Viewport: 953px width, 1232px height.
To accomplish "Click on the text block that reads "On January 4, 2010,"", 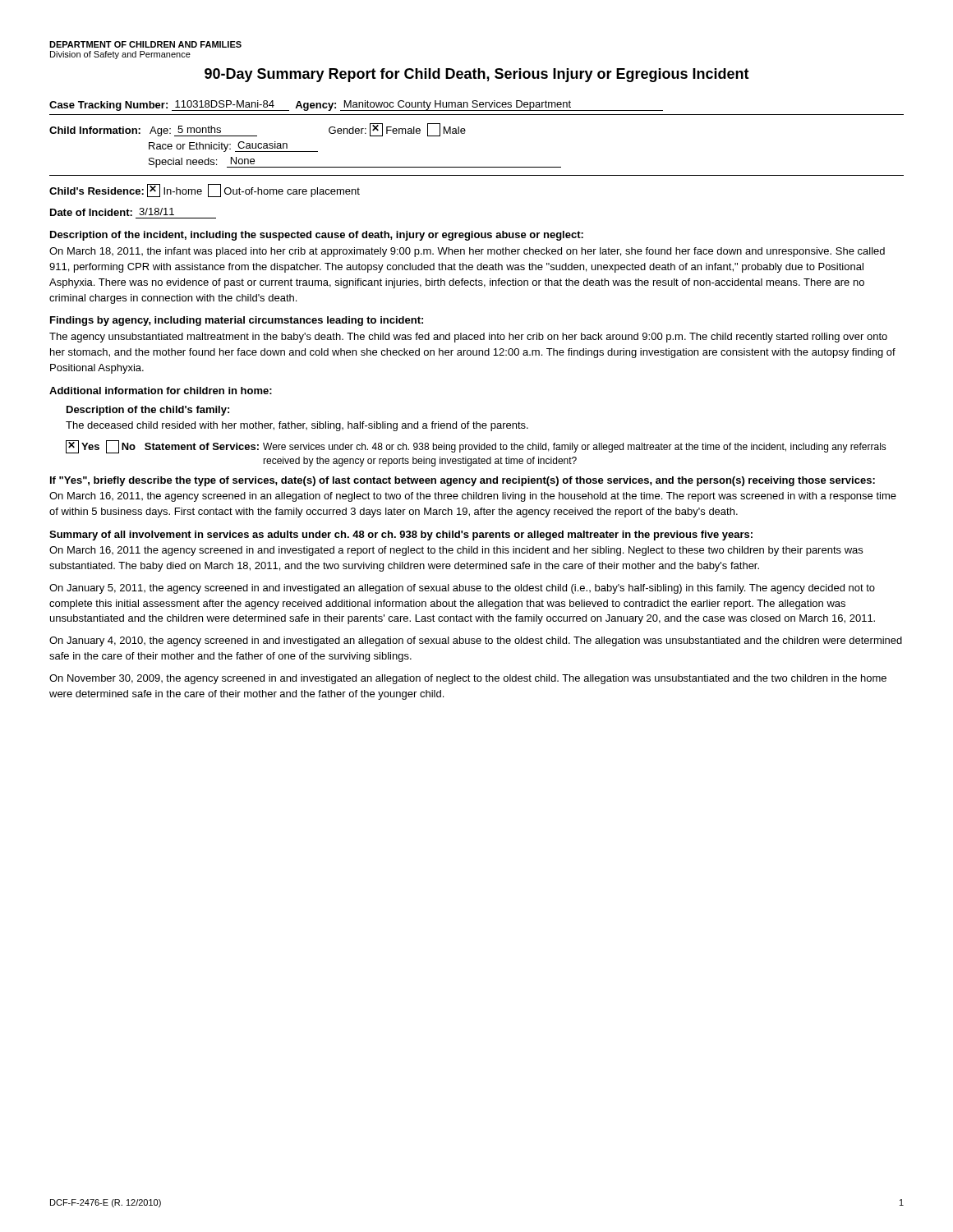I will (x=476, y=648).
